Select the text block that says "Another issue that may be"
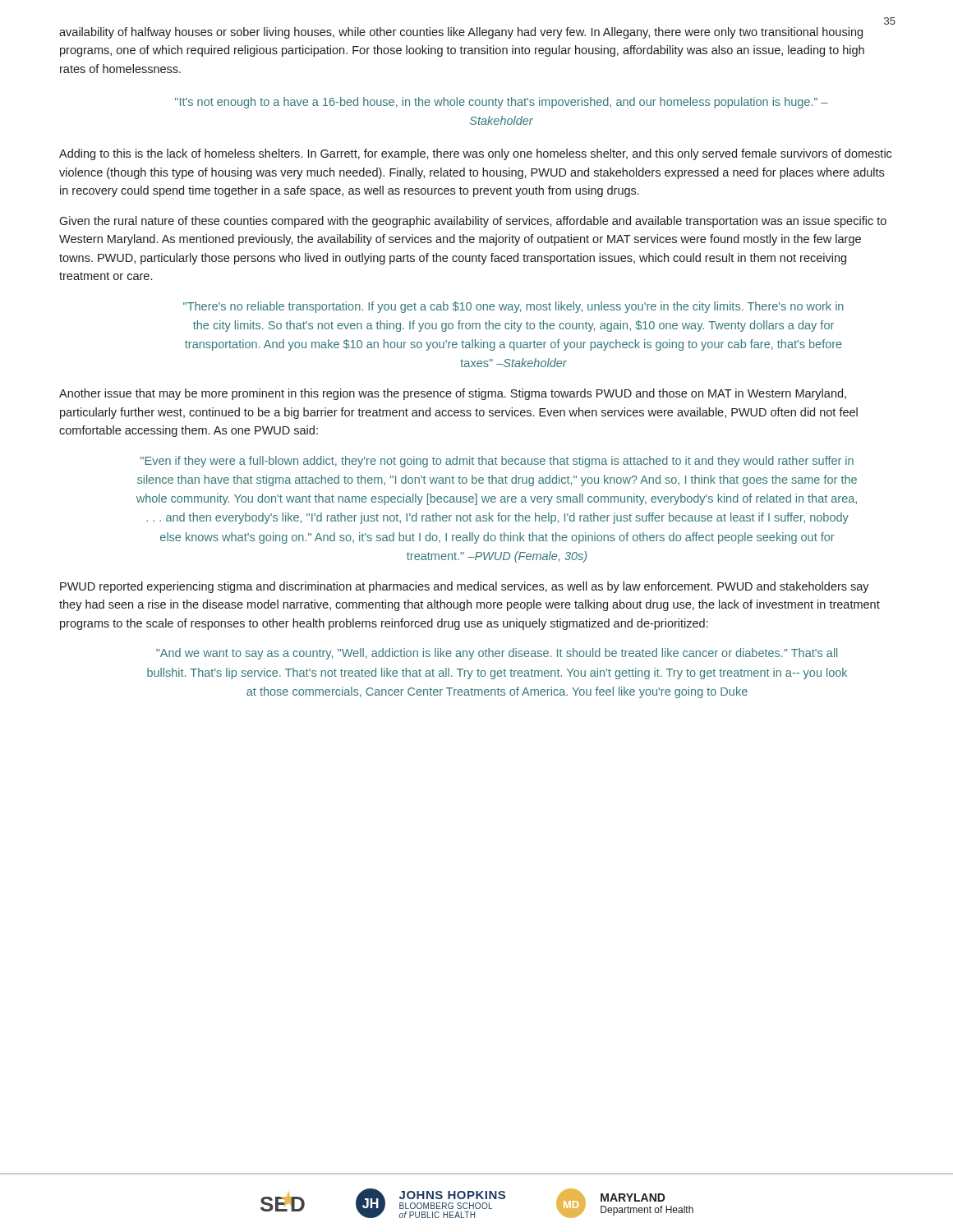The height and width of the screenshot is (1232, 953). pyautogui.click(x=476, y=412)
